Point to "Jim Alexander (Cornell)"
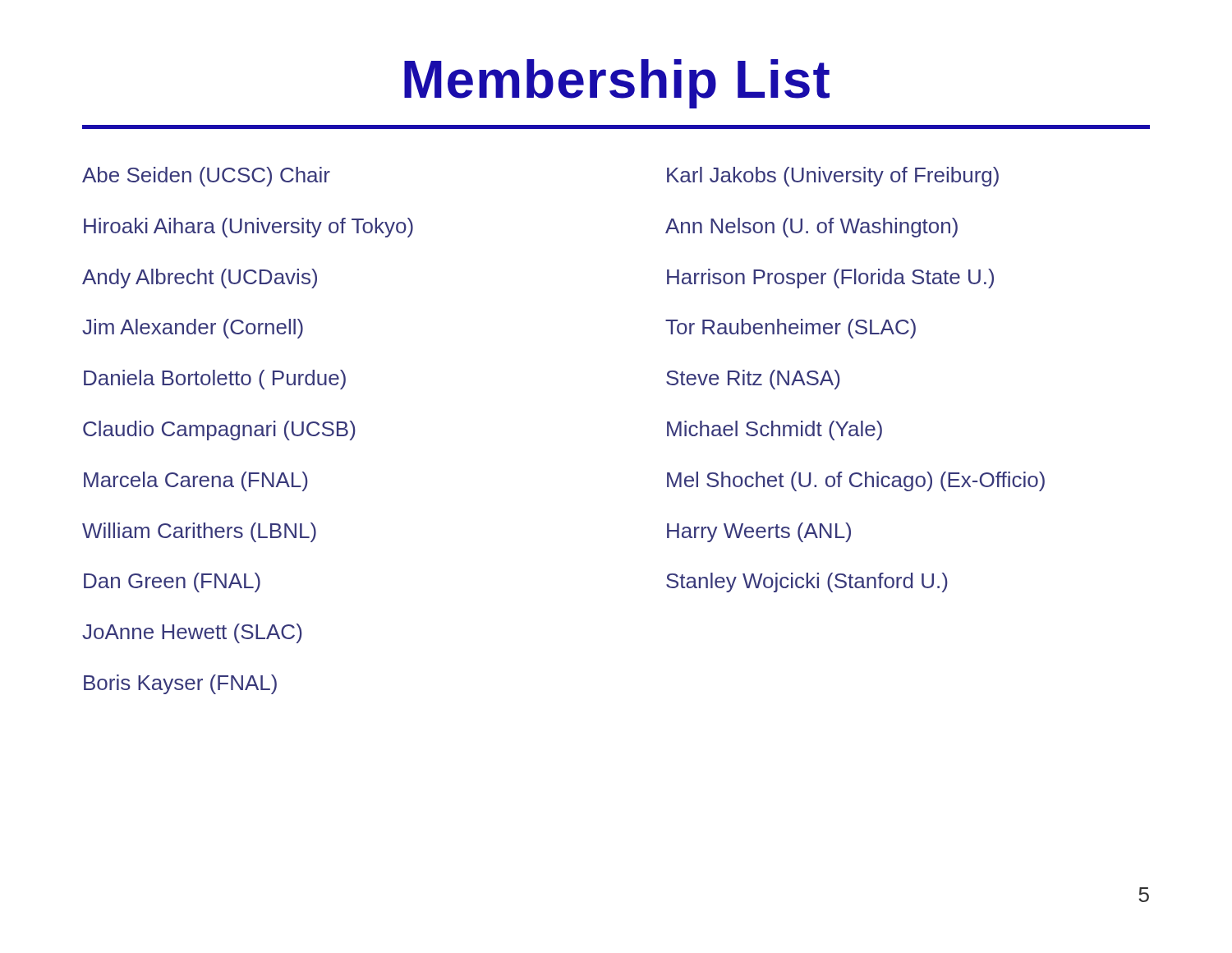 click(x=193, y=327)
